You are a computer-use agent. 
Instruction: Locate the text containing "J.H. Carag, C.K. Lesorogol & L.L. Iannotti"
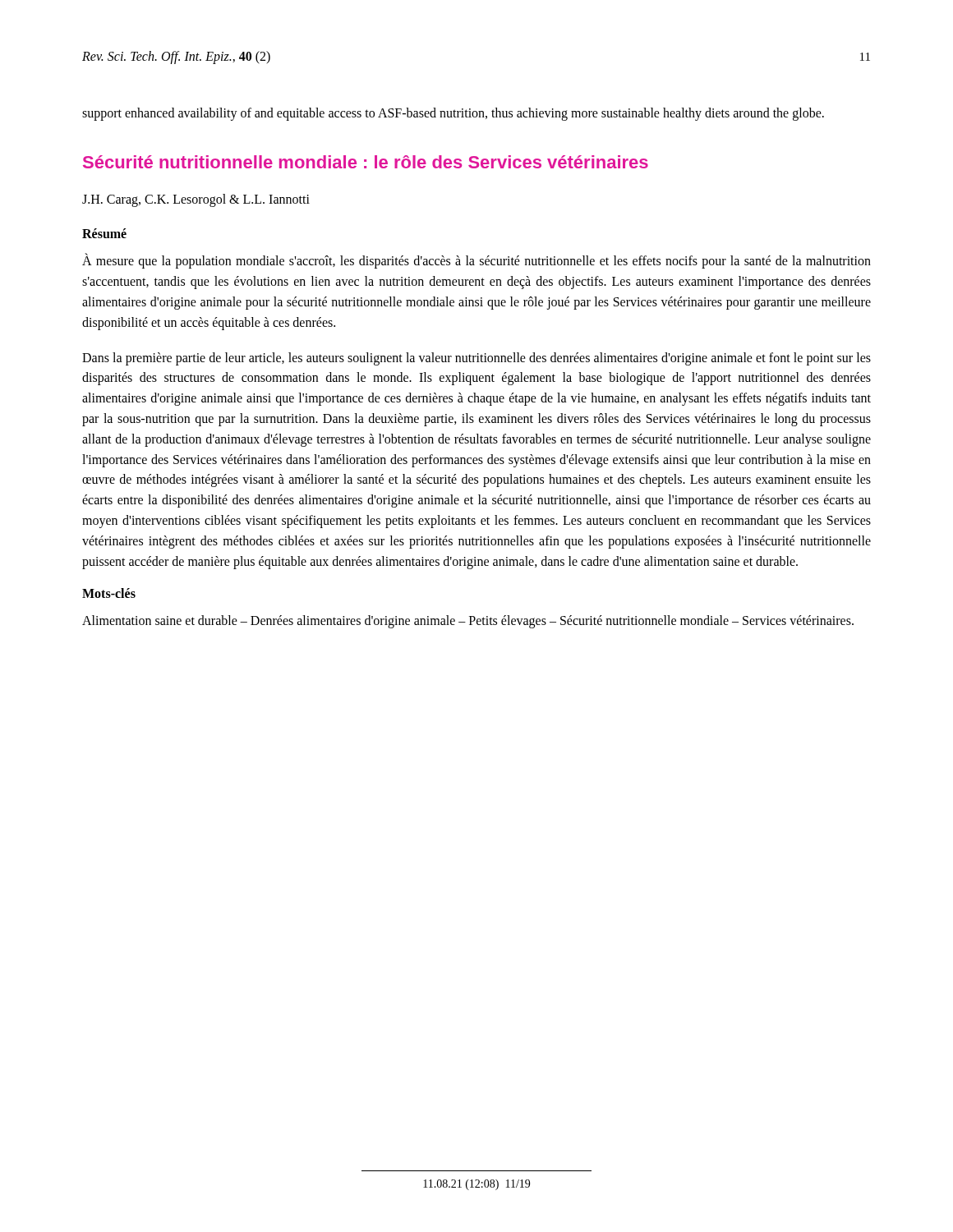click(x=196, y=200)
